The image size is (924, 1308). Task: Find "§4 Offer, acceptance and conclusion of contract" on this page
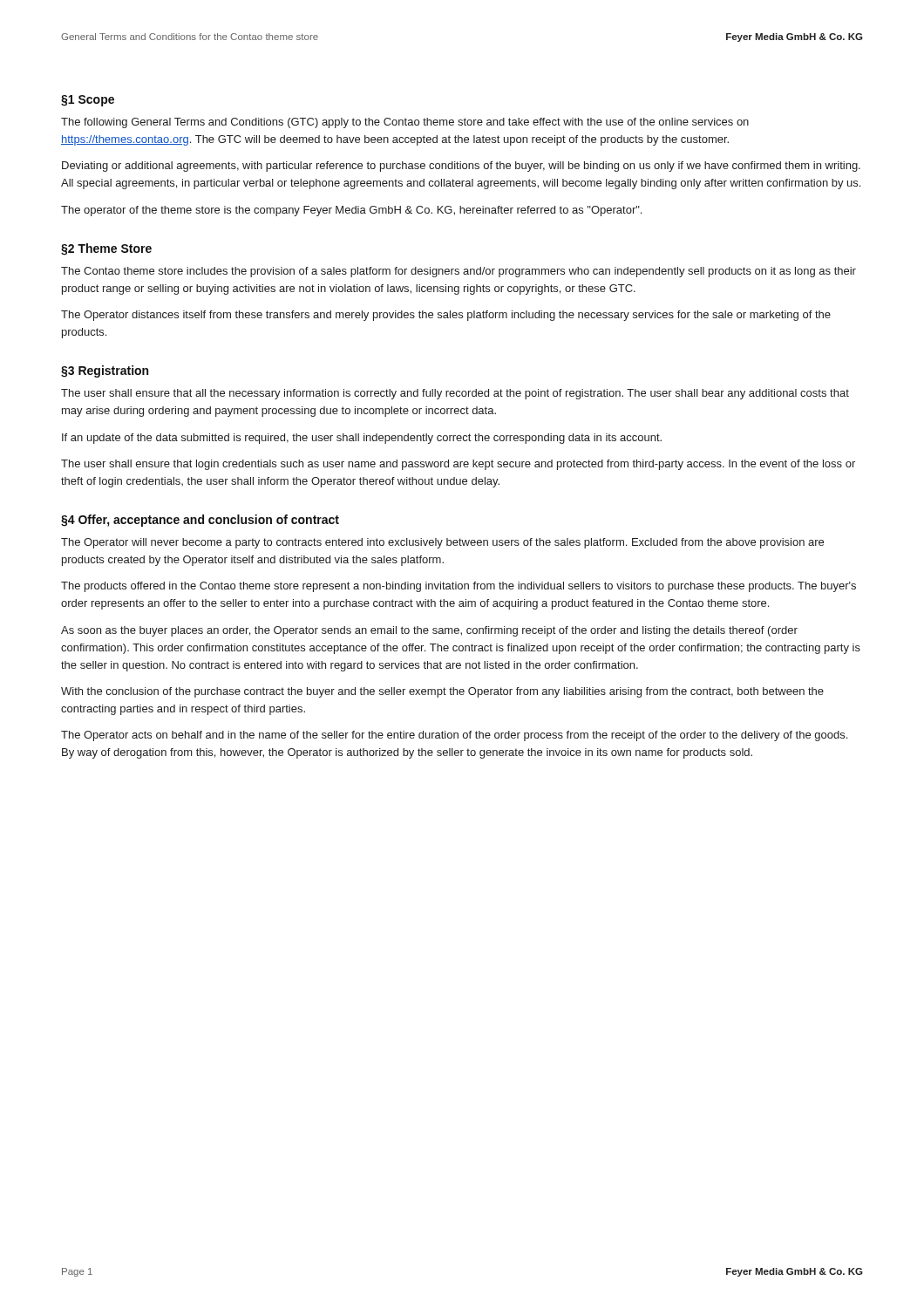(200, 520)
